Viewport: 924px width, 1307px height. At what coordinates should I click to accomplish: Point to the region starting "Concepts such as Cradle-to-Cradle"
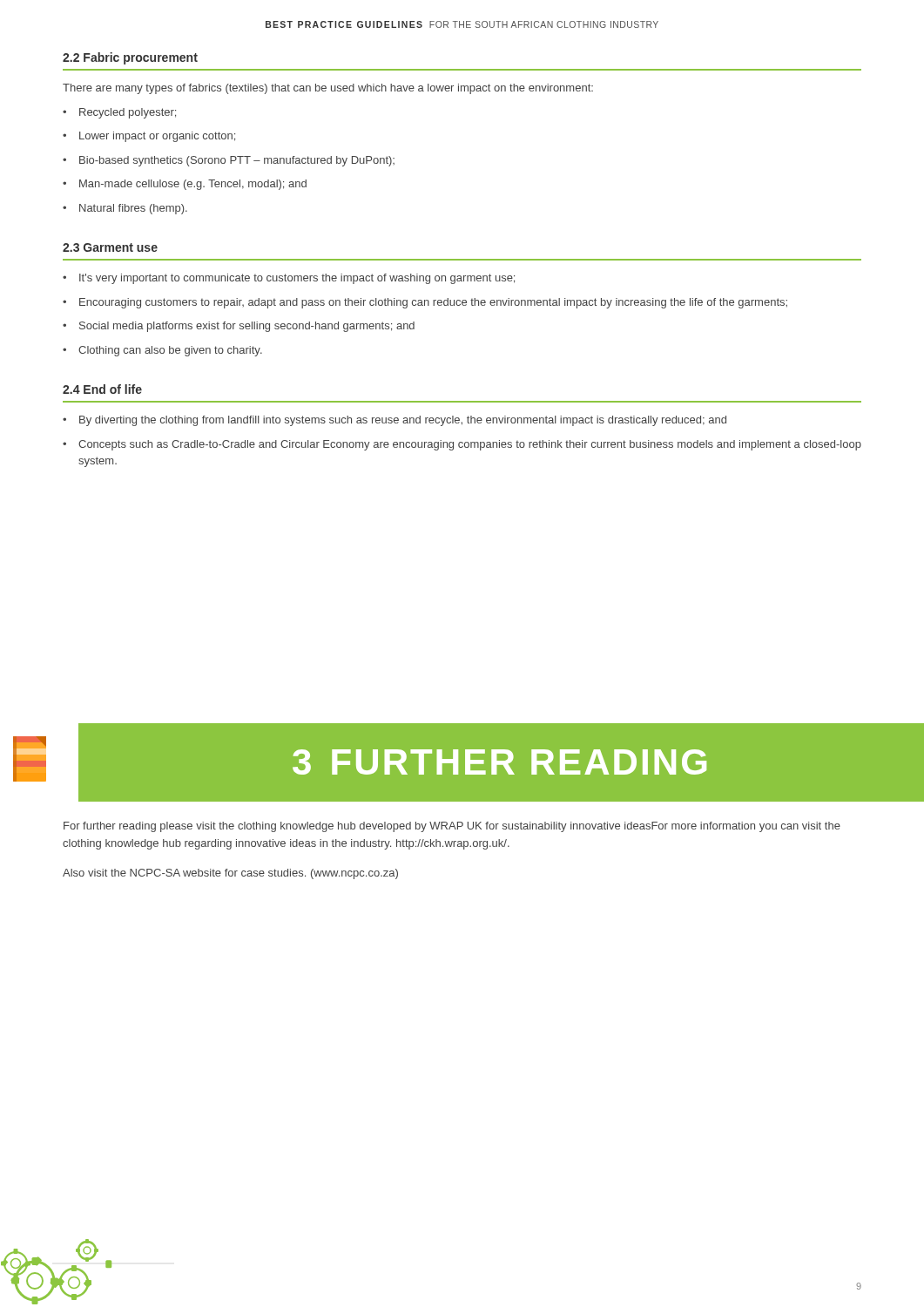pyautogui.click(x=470, y=452)
